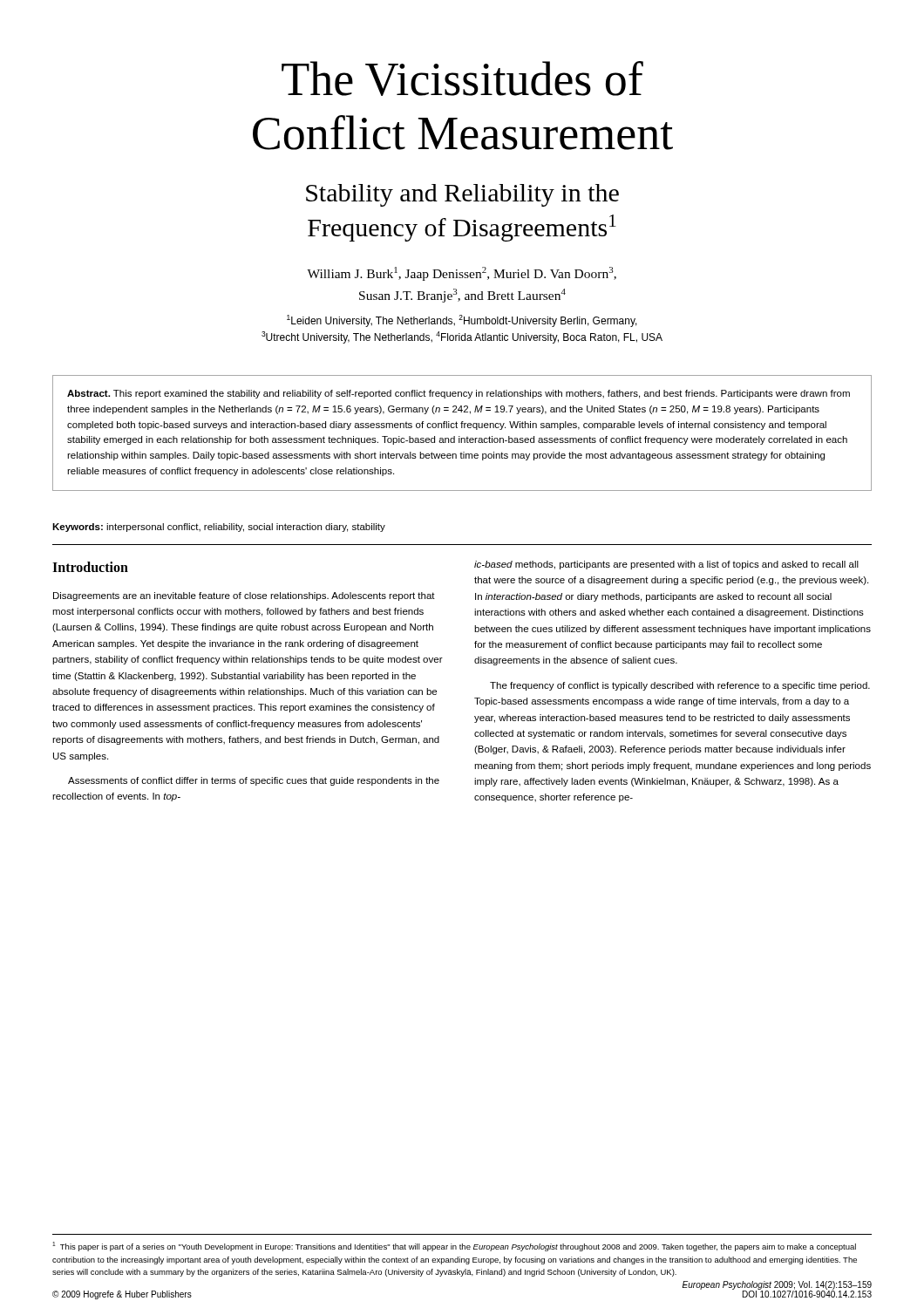924x1308 pixels.
Task: Find the block on this page that starts "1Leiden University, The Netherlands, 2Humboldt-University"
Action: pyautogui.click(x=462, y=329)
